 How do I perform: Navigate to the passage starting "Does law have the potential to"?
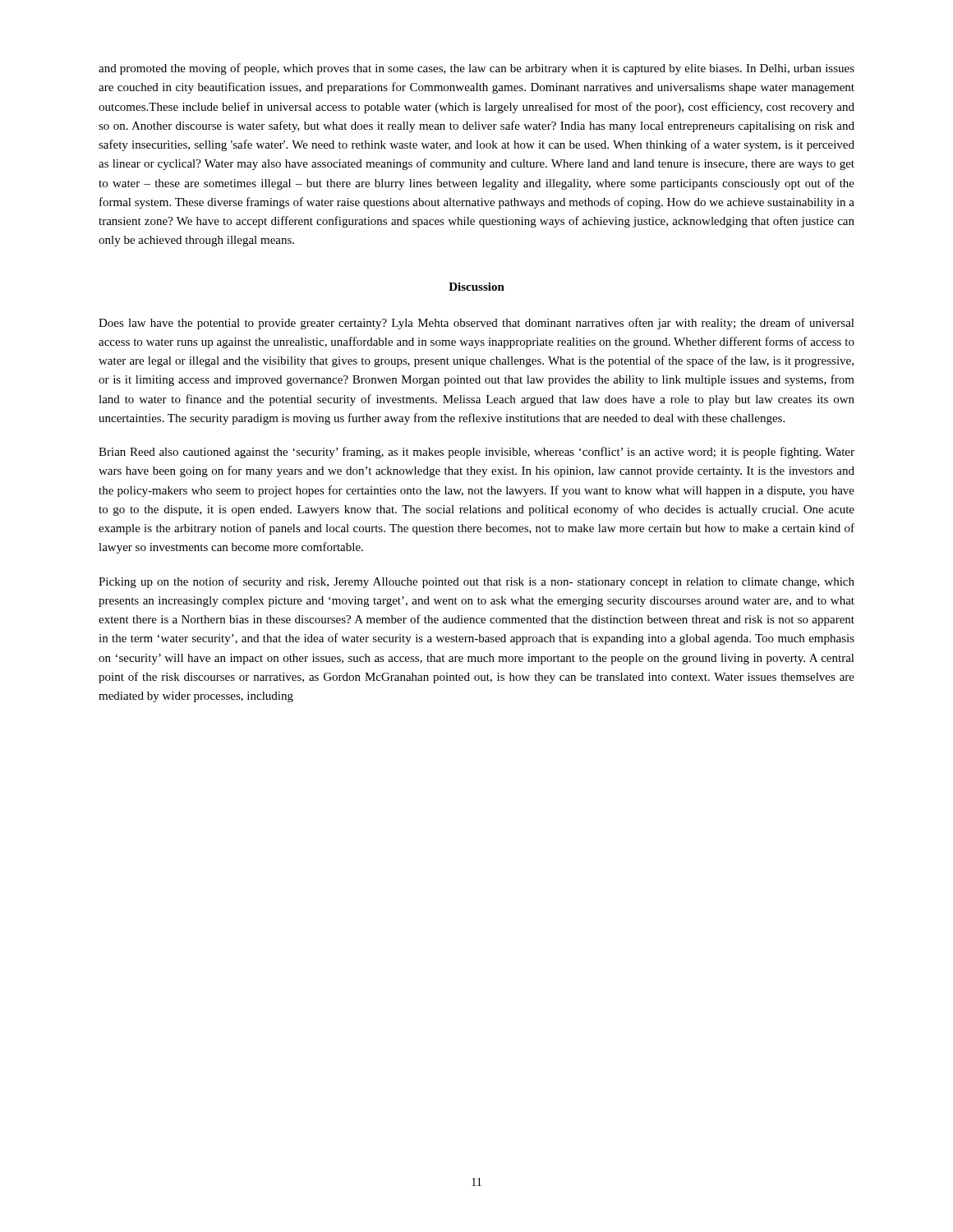[x=476, y=370]
